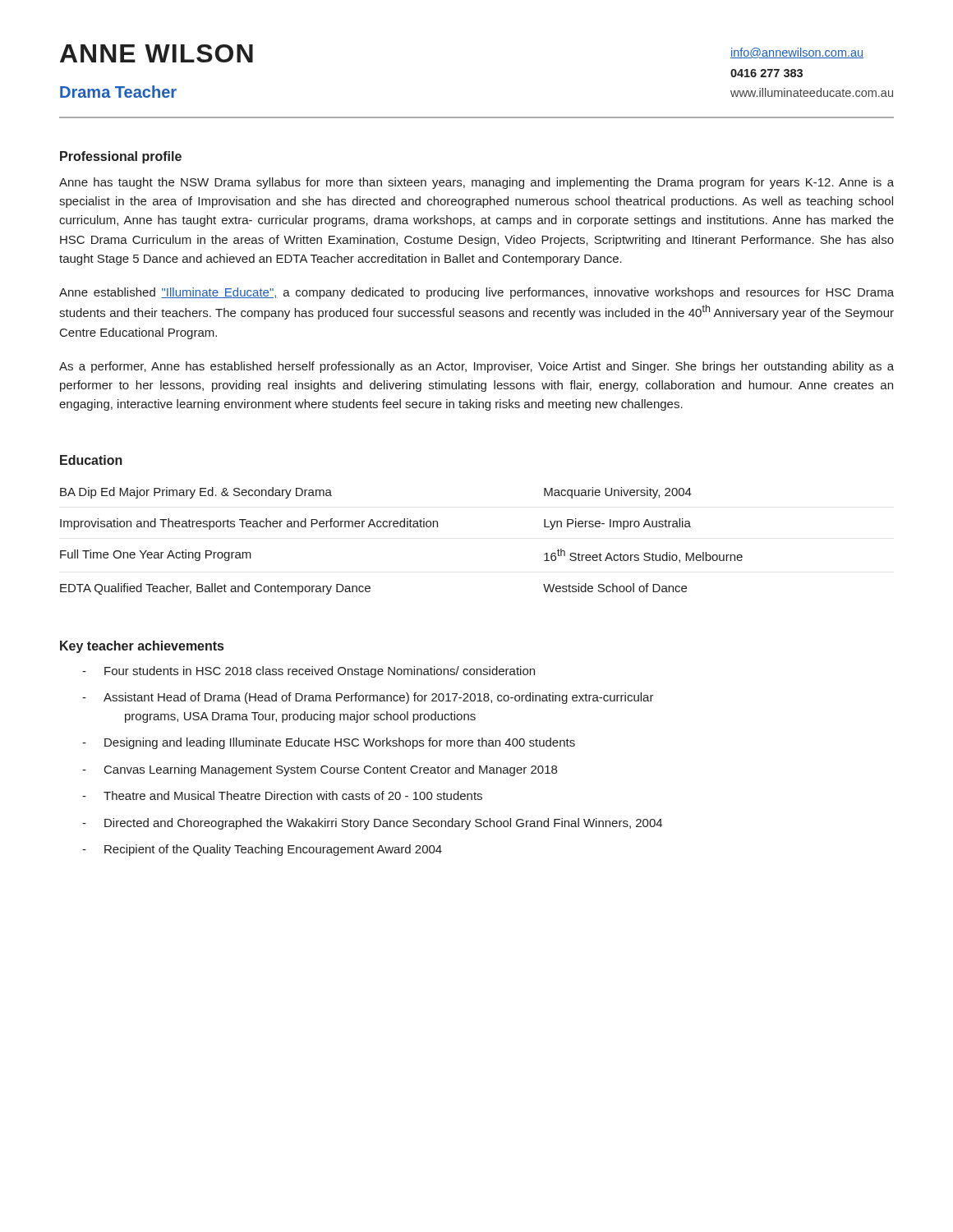Find the passage starting "- Four students in HSC 2018"

pyautogui.click(x=309, y=671)
